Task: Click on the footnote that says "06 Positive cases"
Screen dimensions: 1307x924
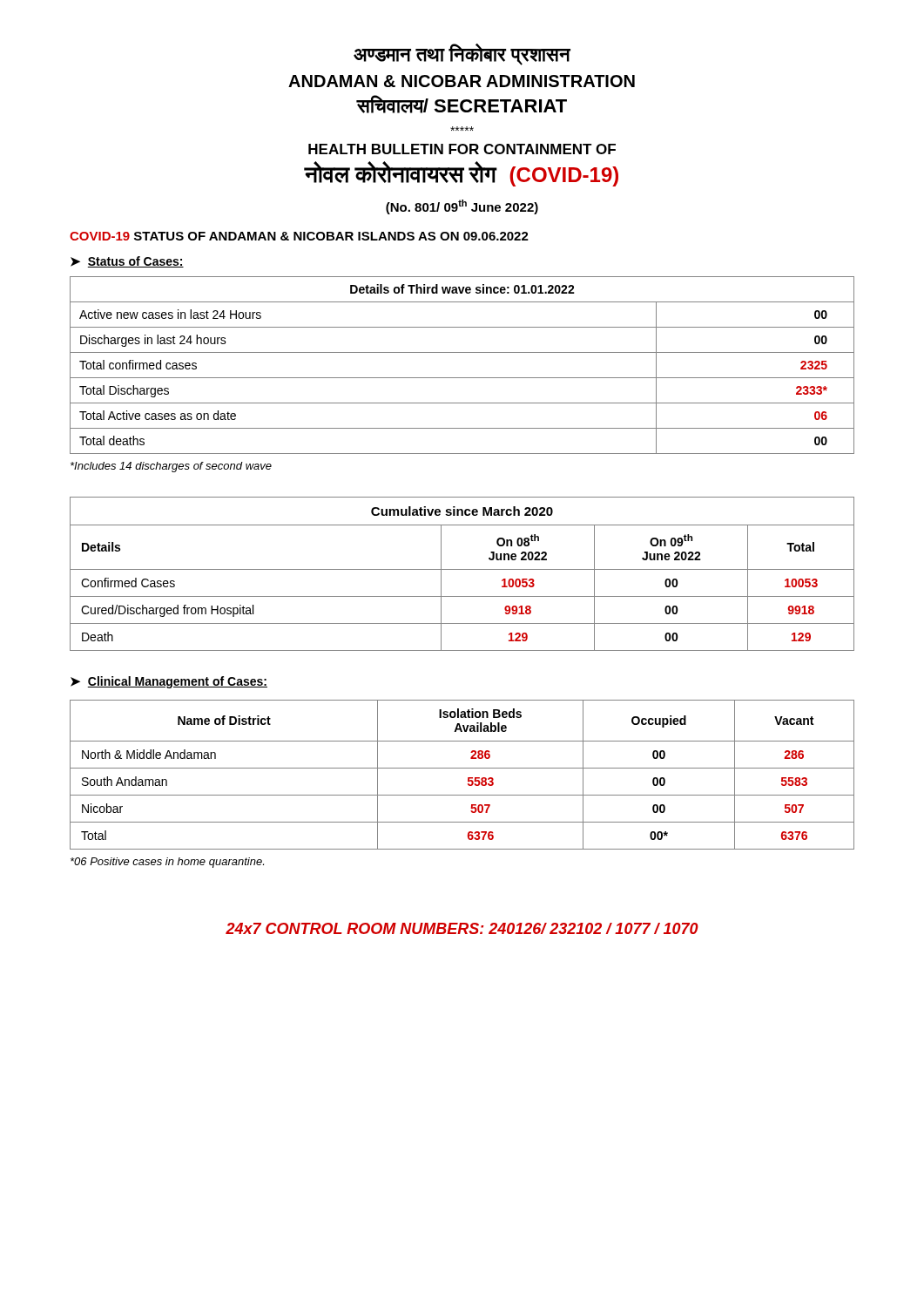Action: click(168, 861)
